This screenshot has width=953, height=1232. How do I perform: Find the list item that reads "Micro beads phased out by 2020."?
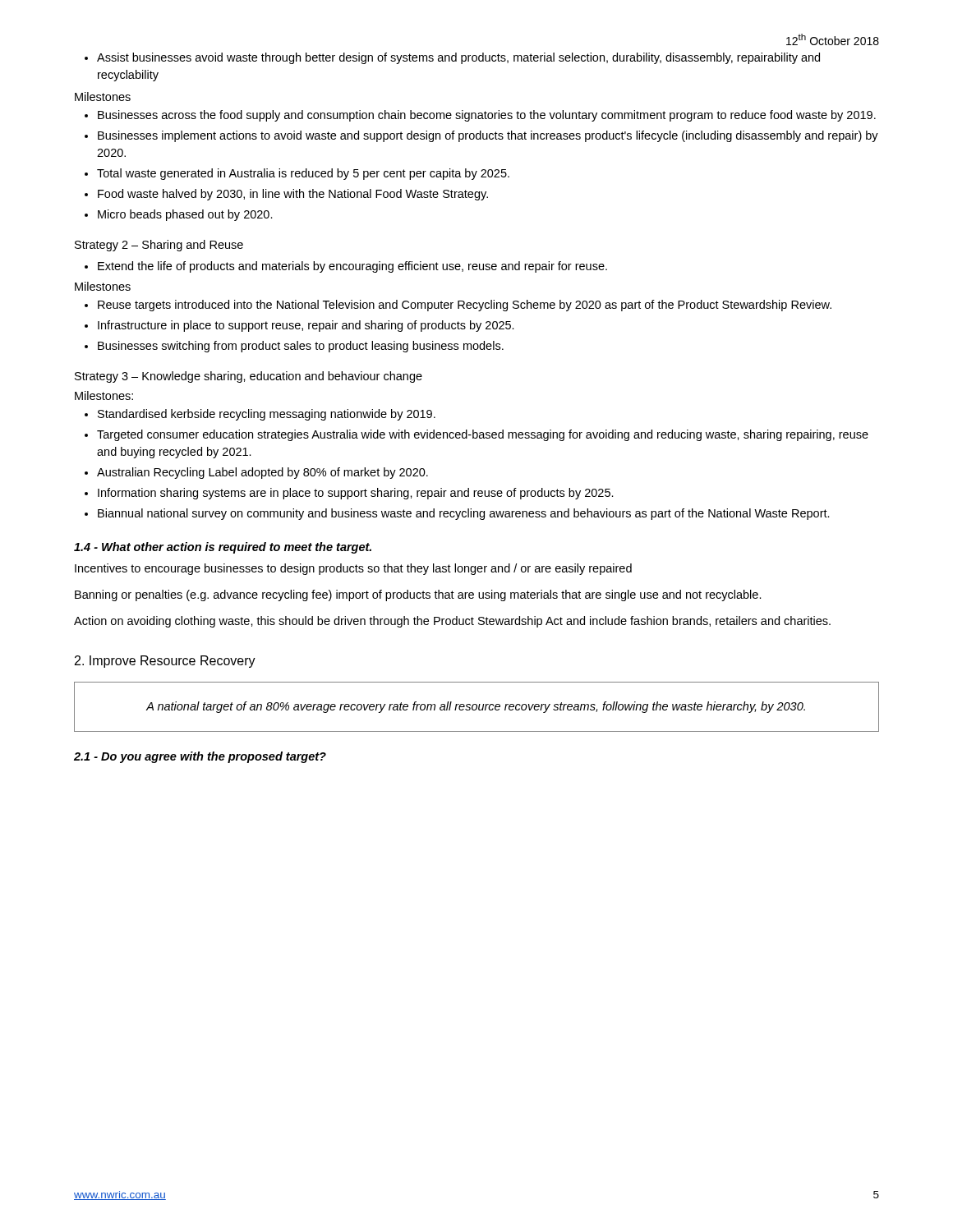tap(185, 215)
